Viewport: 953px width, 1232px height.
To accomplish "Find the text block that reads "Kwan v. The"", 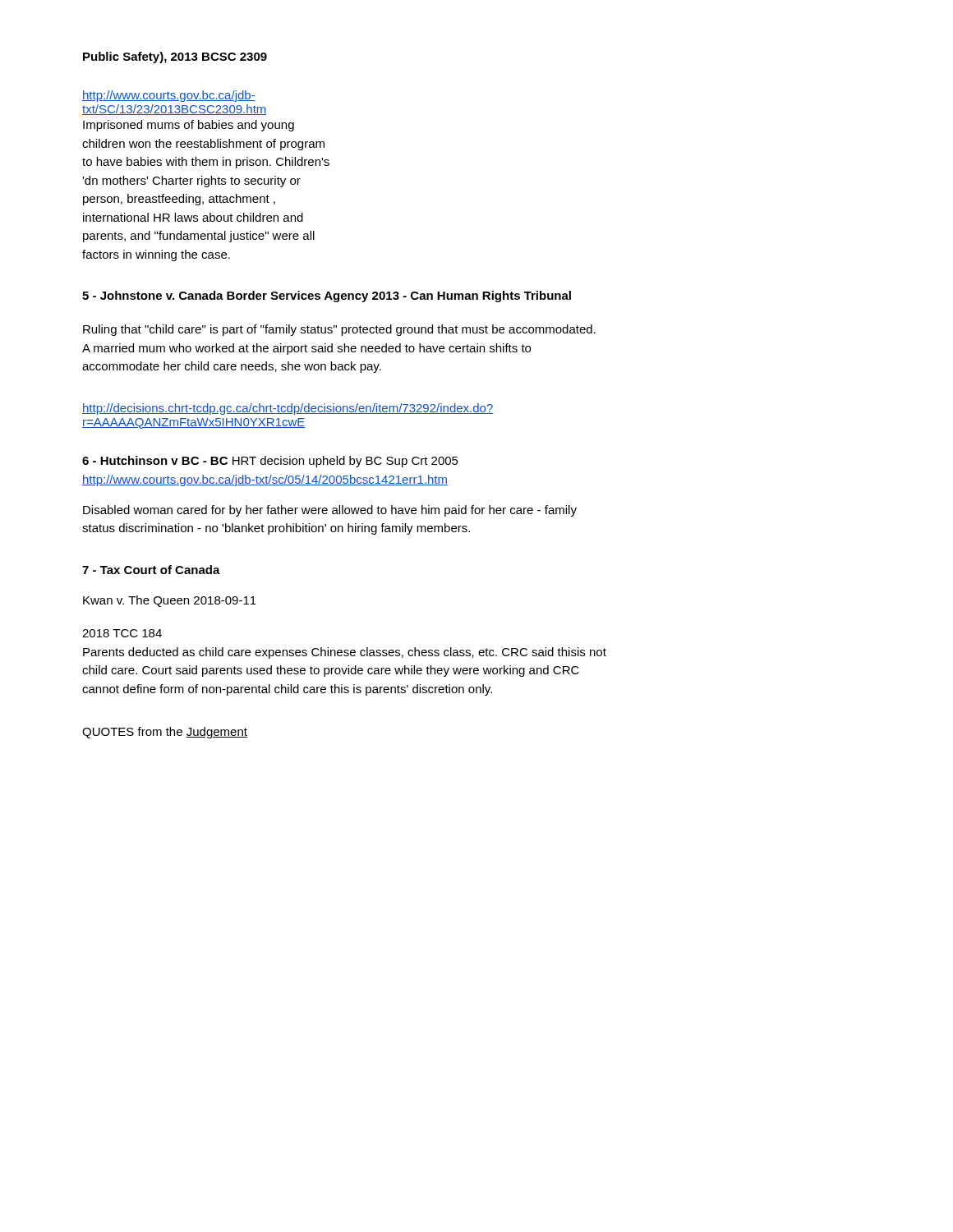I will 170,601.
